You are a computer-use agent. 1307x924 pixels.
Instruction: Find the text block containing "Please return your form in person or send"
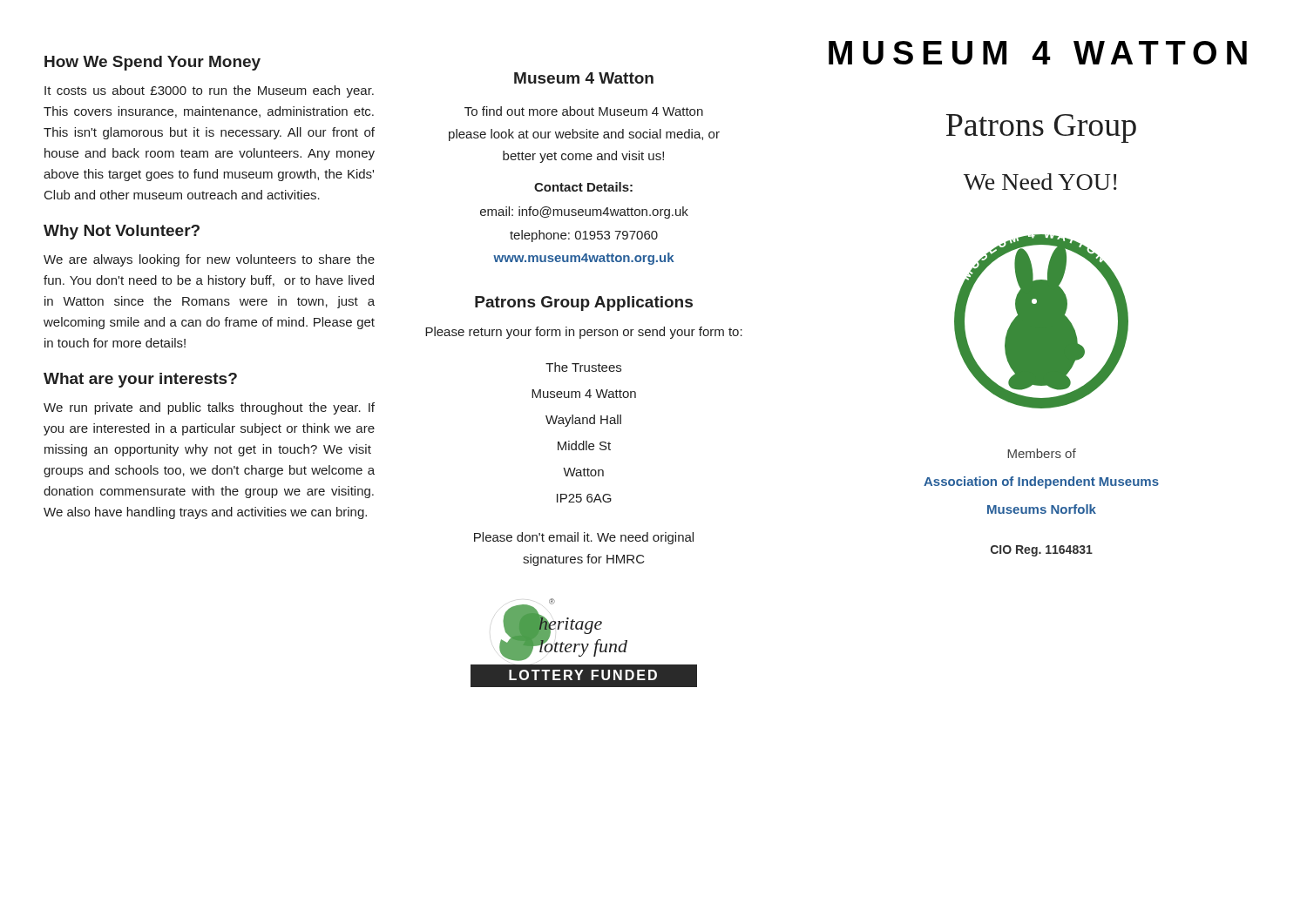pos(584,445)
